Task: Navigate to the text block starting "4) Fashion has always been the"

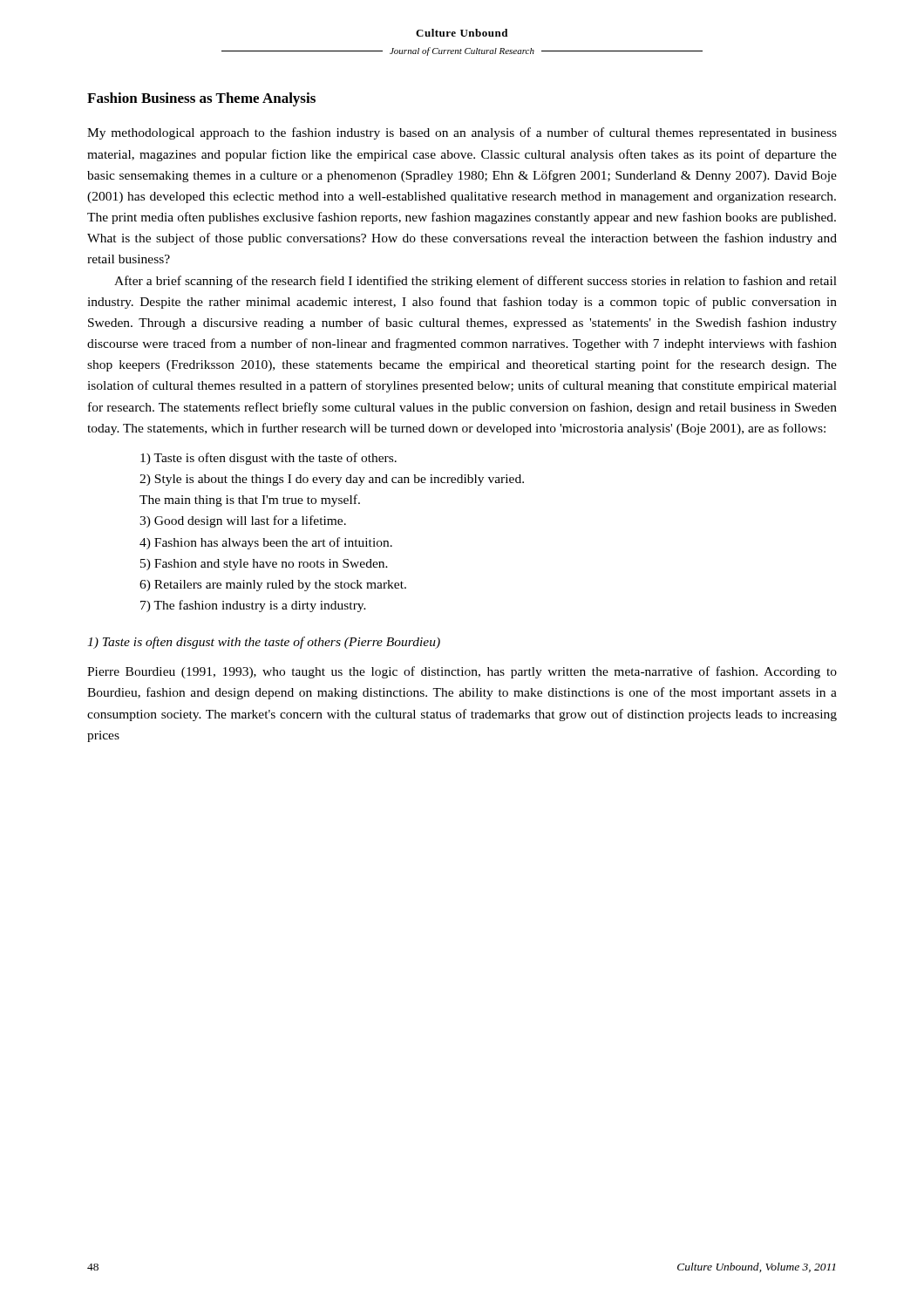Action: click(x=266, y=542)
